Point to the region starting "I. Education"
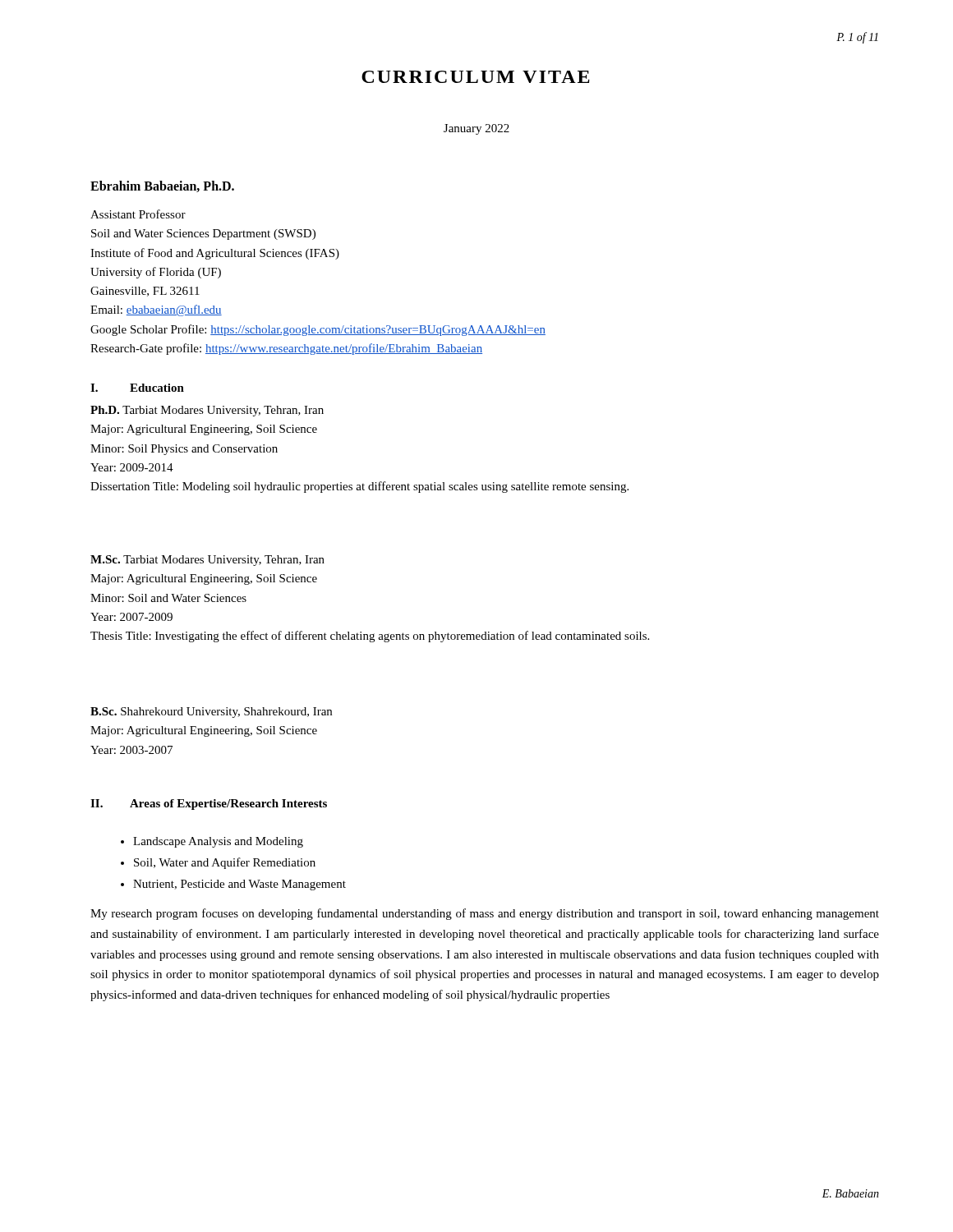 point(137,388)
